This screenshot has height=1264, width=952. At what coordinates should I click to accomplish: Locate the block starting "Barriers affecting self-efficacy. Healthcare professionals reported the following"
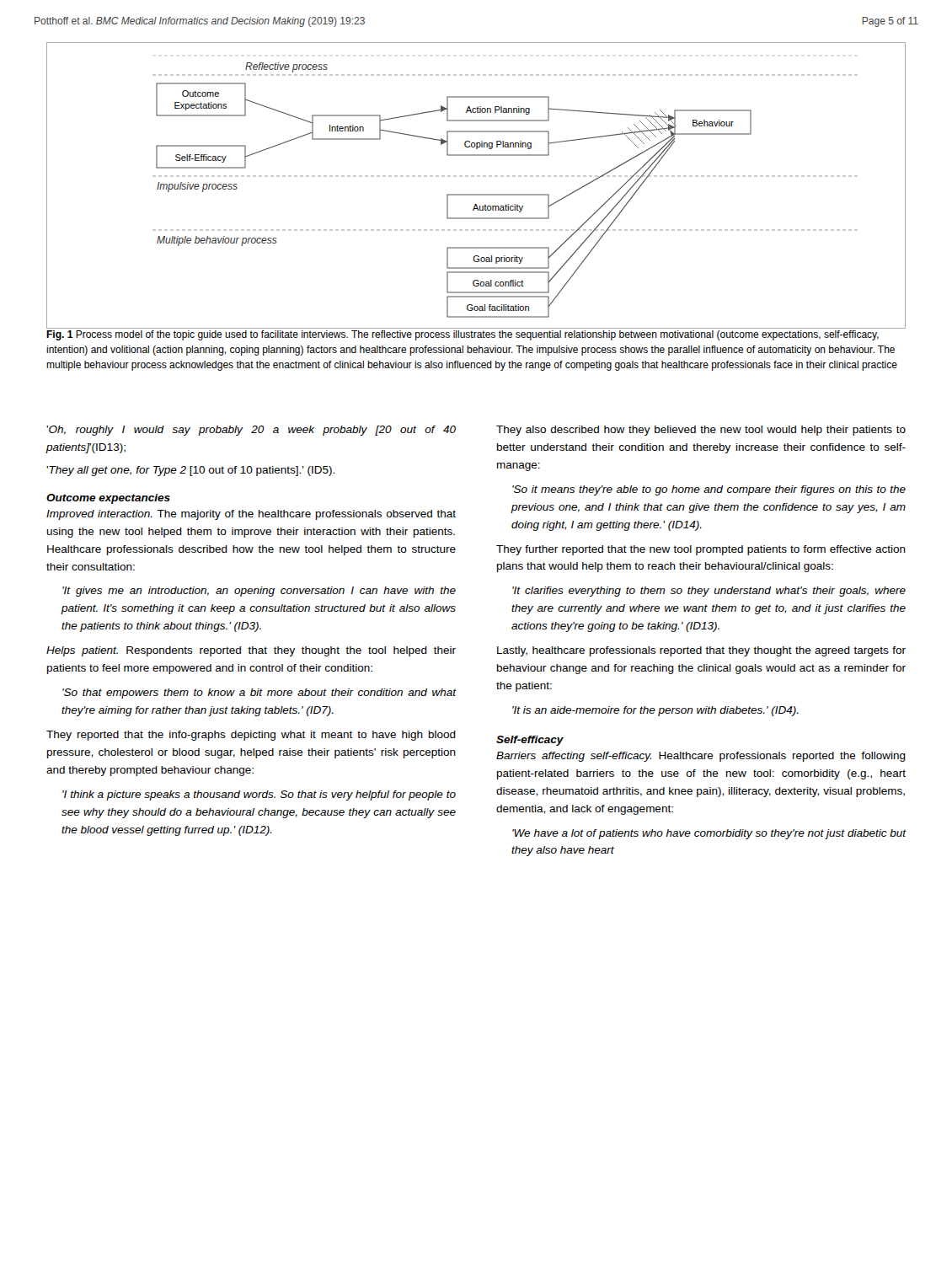coord(701,782)
